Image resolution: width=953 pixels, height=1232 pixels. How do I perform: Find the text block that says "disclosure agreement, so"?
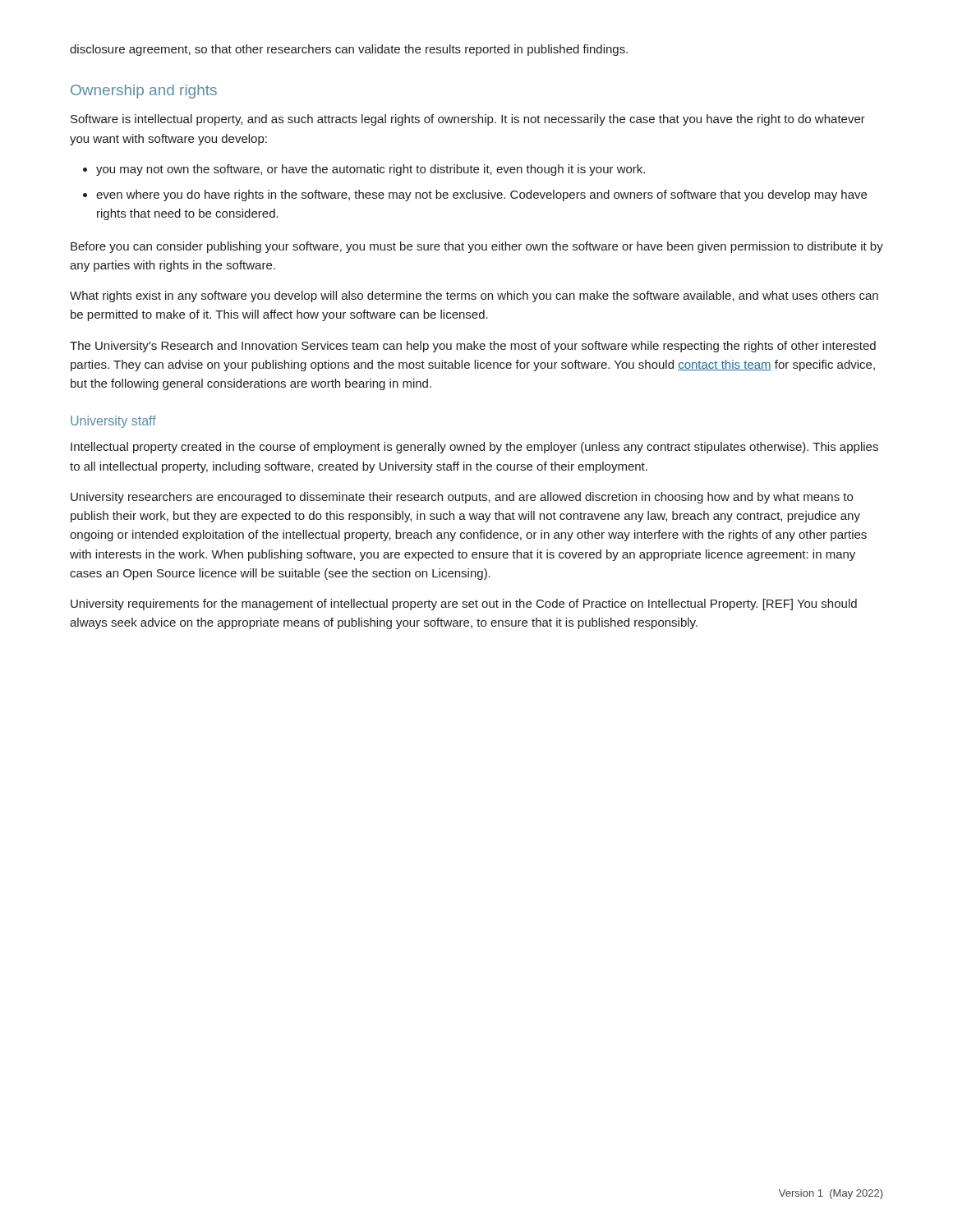click(476, 49)
